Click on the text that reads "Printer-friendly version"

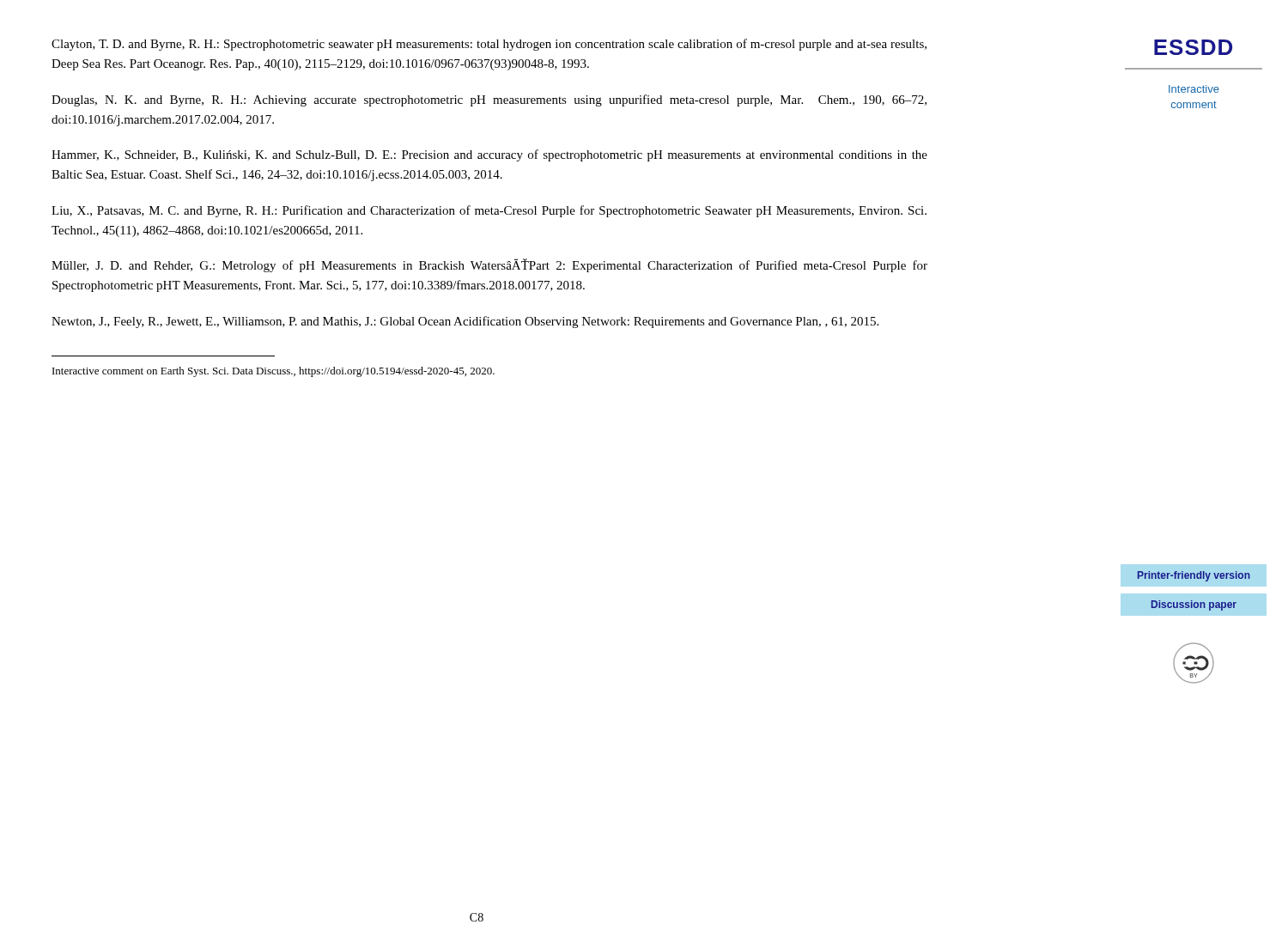coord(1194,576)
